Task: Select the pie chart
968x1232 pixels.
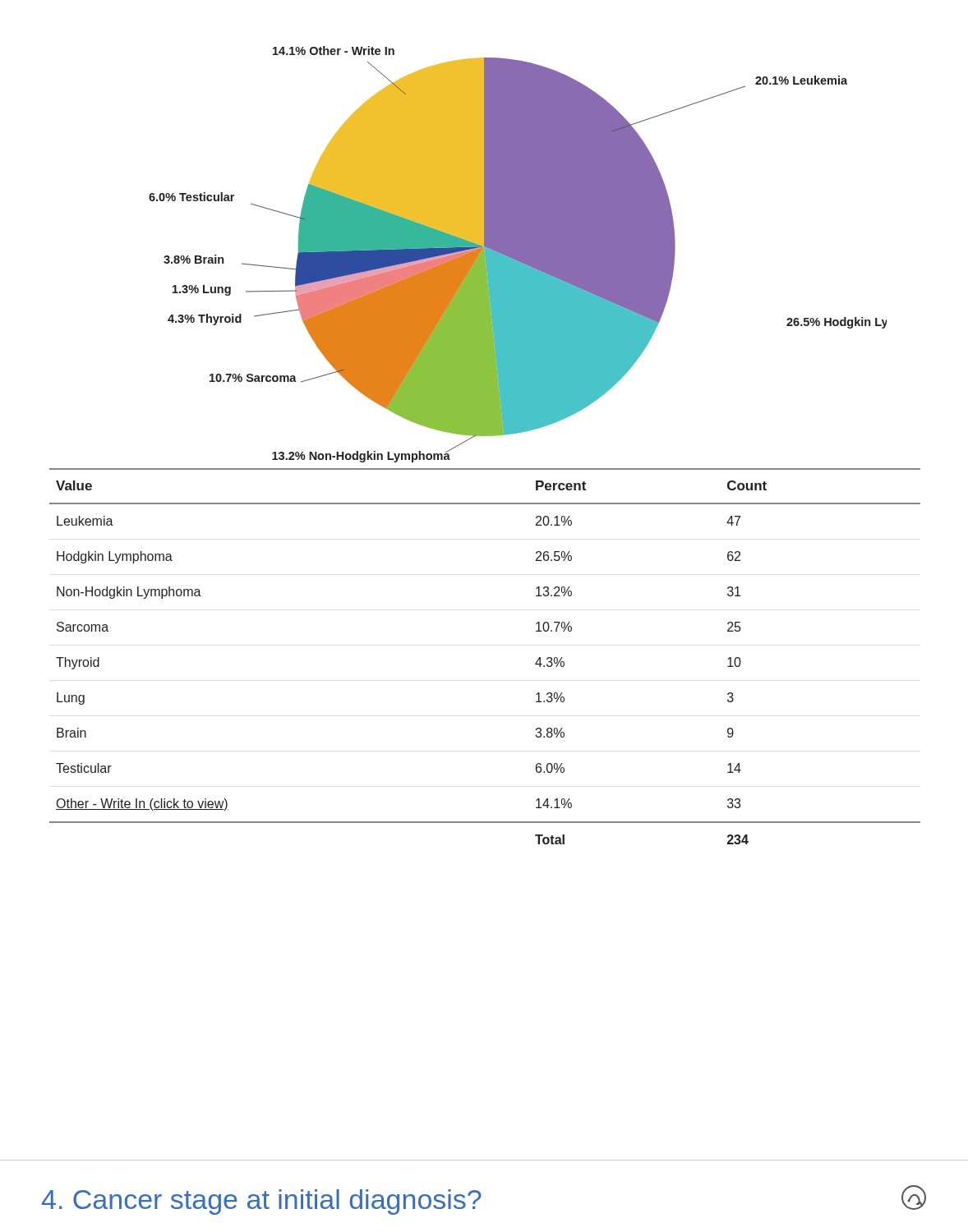Action: click(484, 238)
